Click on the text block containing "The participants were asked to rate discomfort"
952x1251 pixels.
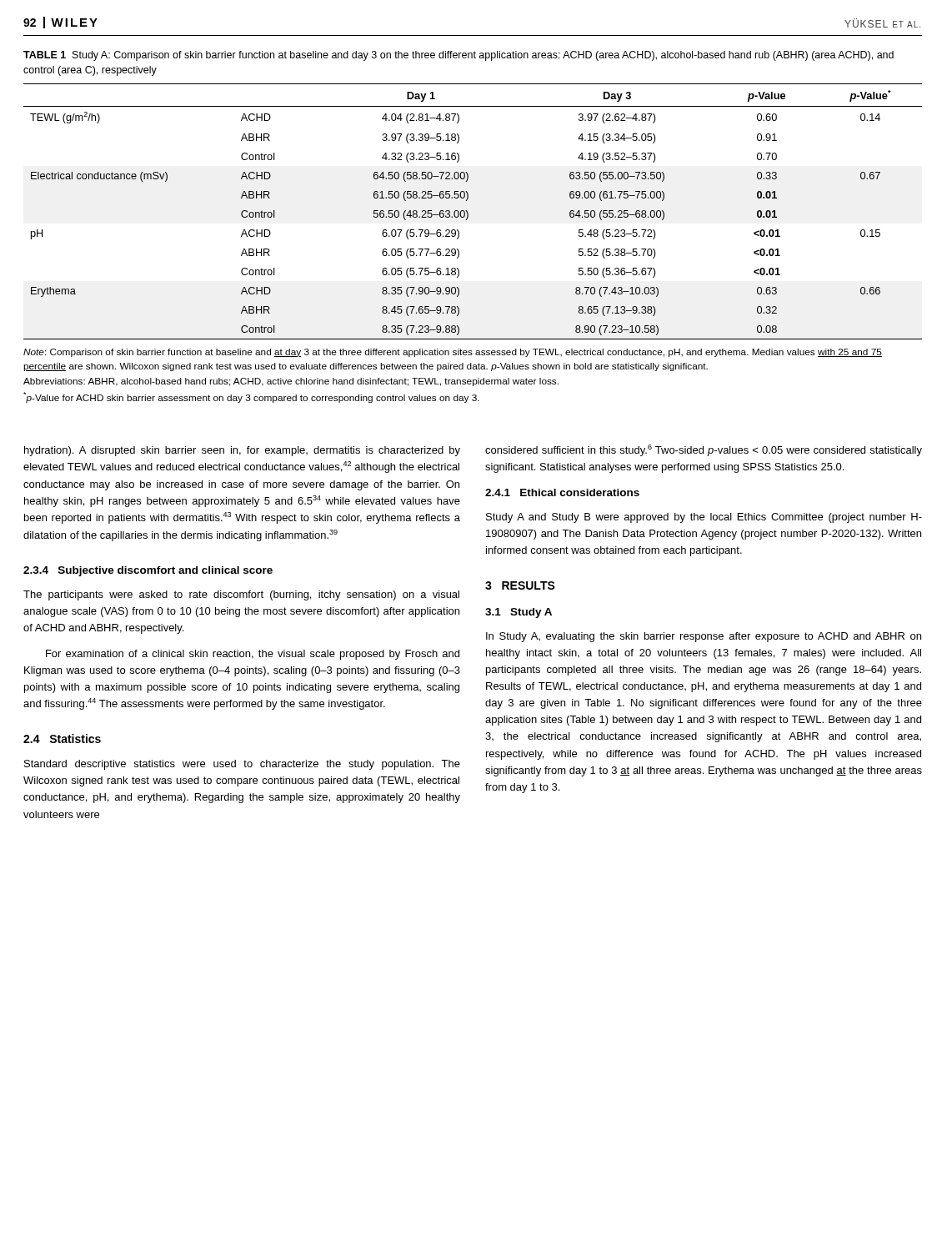point(242,611)
